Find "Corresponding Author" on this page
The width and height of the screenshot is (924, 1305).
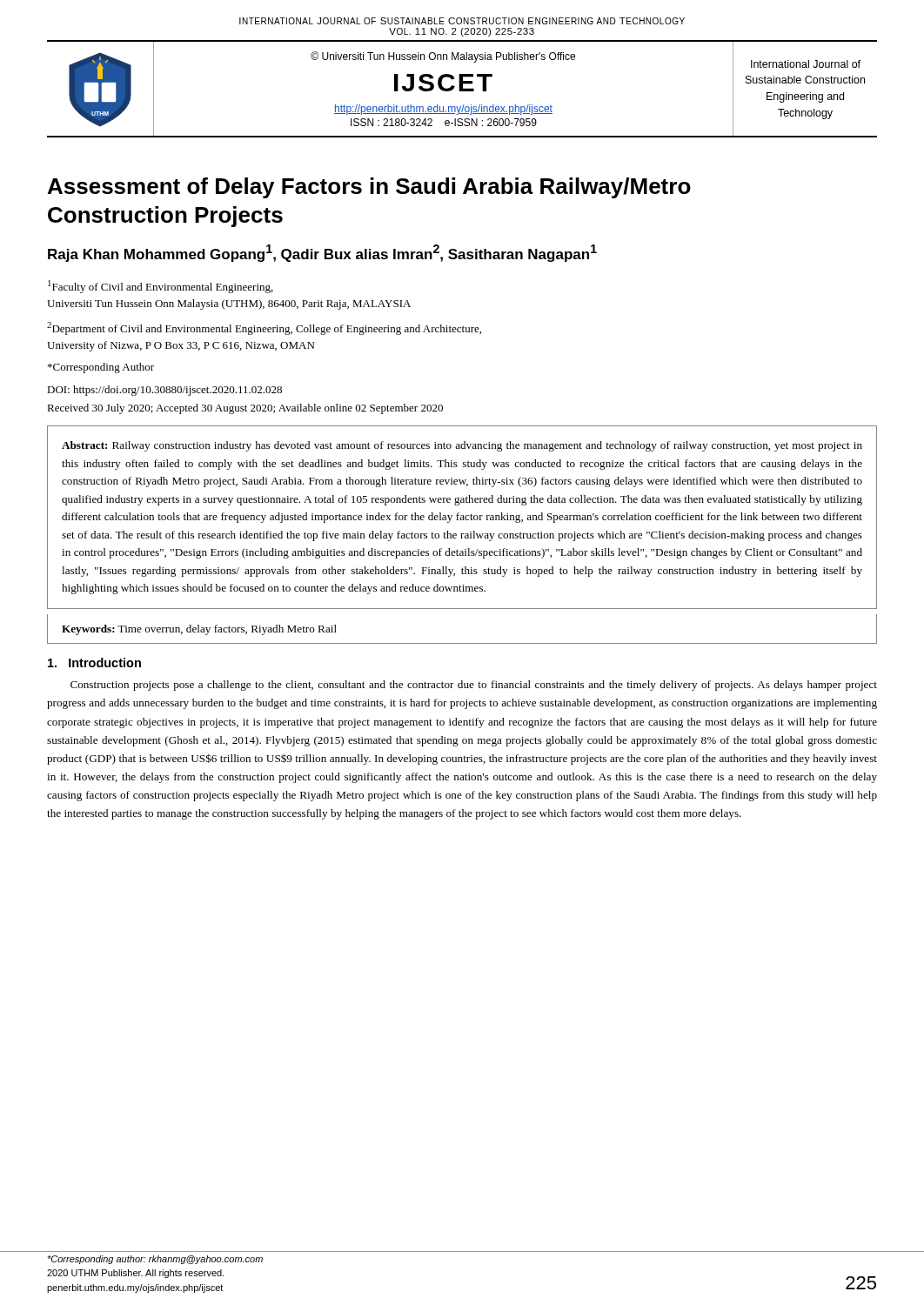[x=101, y=367]
